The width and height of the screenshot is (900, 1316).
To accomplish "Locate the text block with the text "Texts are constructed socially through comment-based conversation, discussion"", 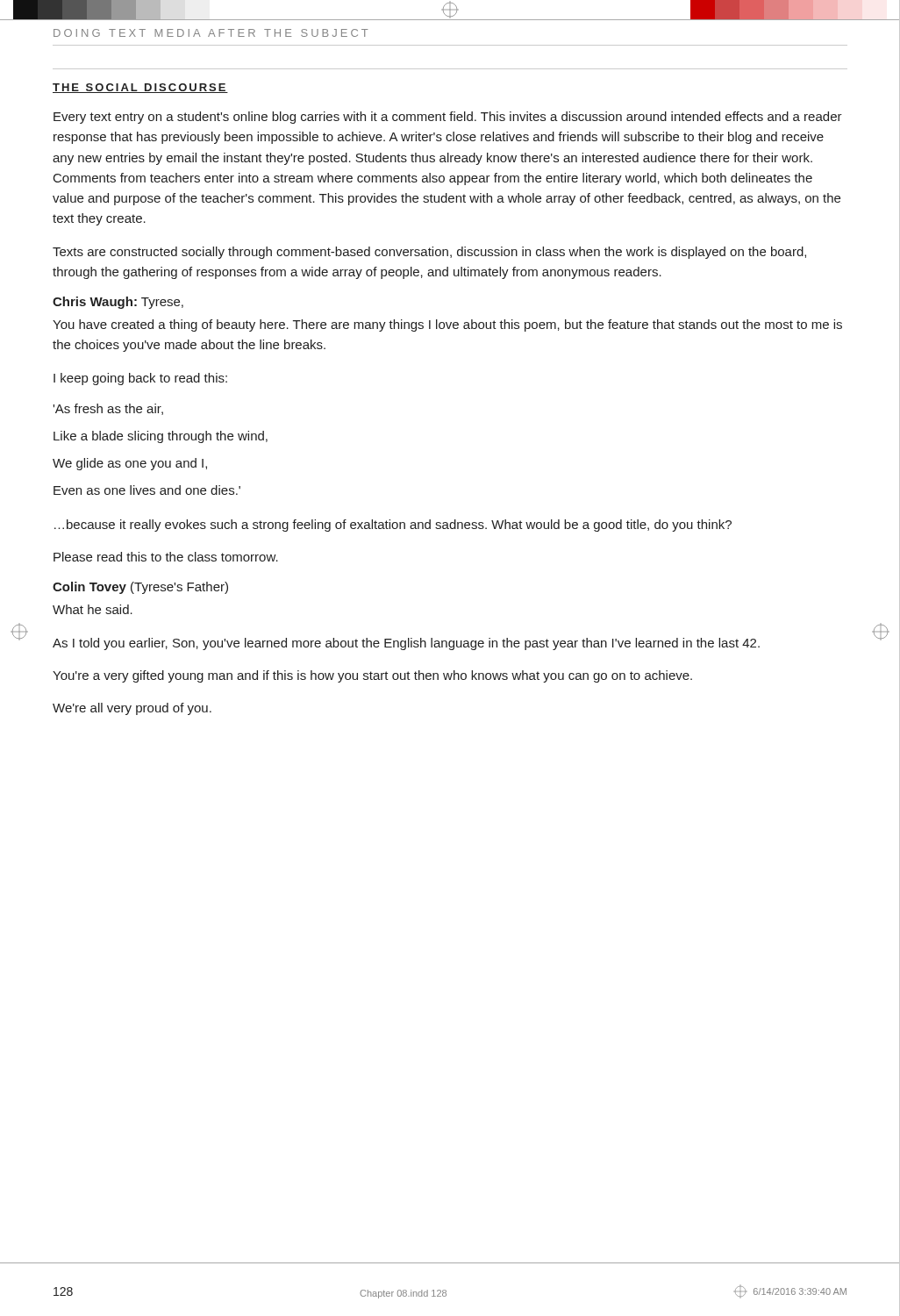I will (430, 261).
